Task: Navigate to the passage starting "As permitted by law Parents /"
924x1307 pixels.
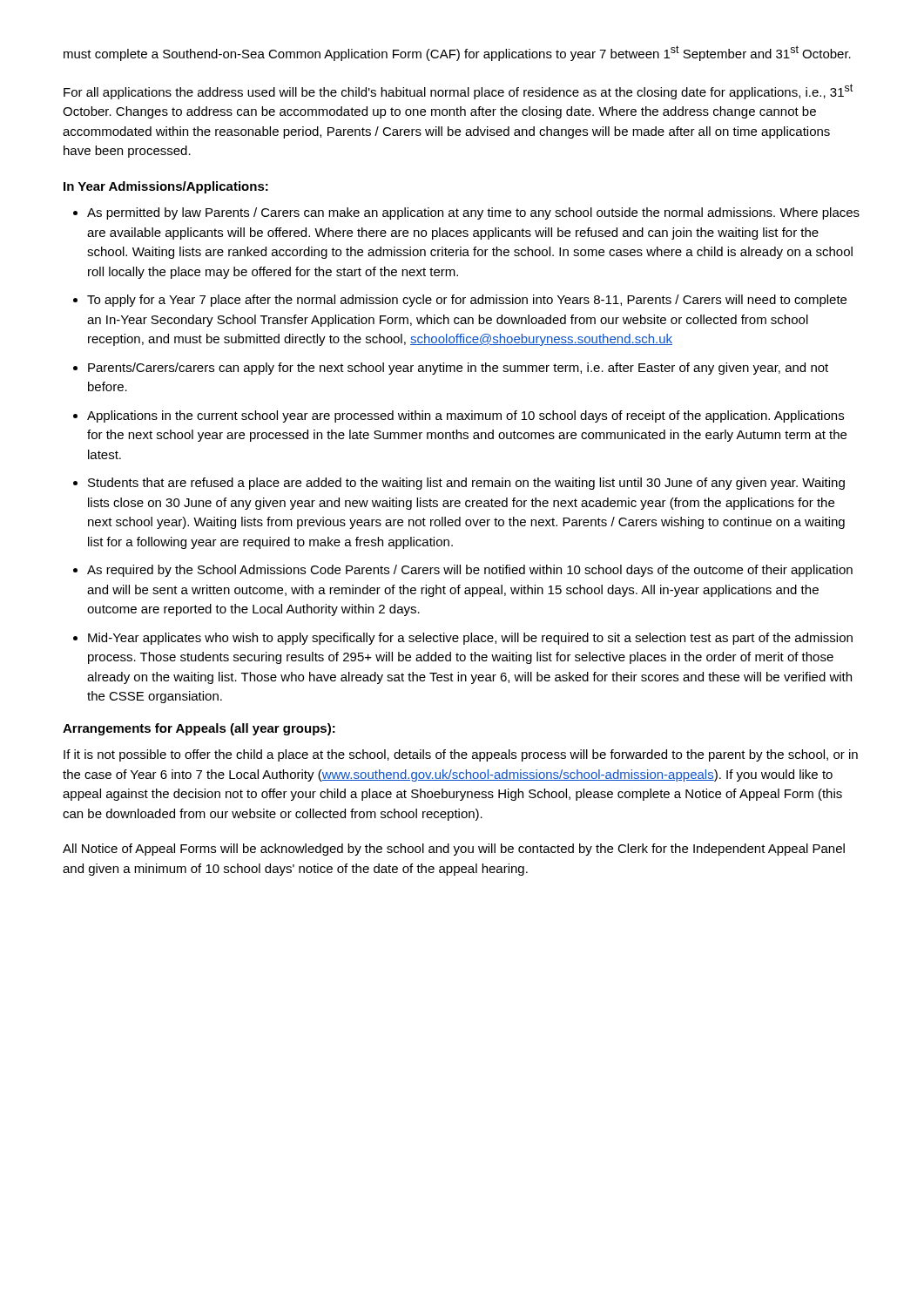Action: click(473, 242)
